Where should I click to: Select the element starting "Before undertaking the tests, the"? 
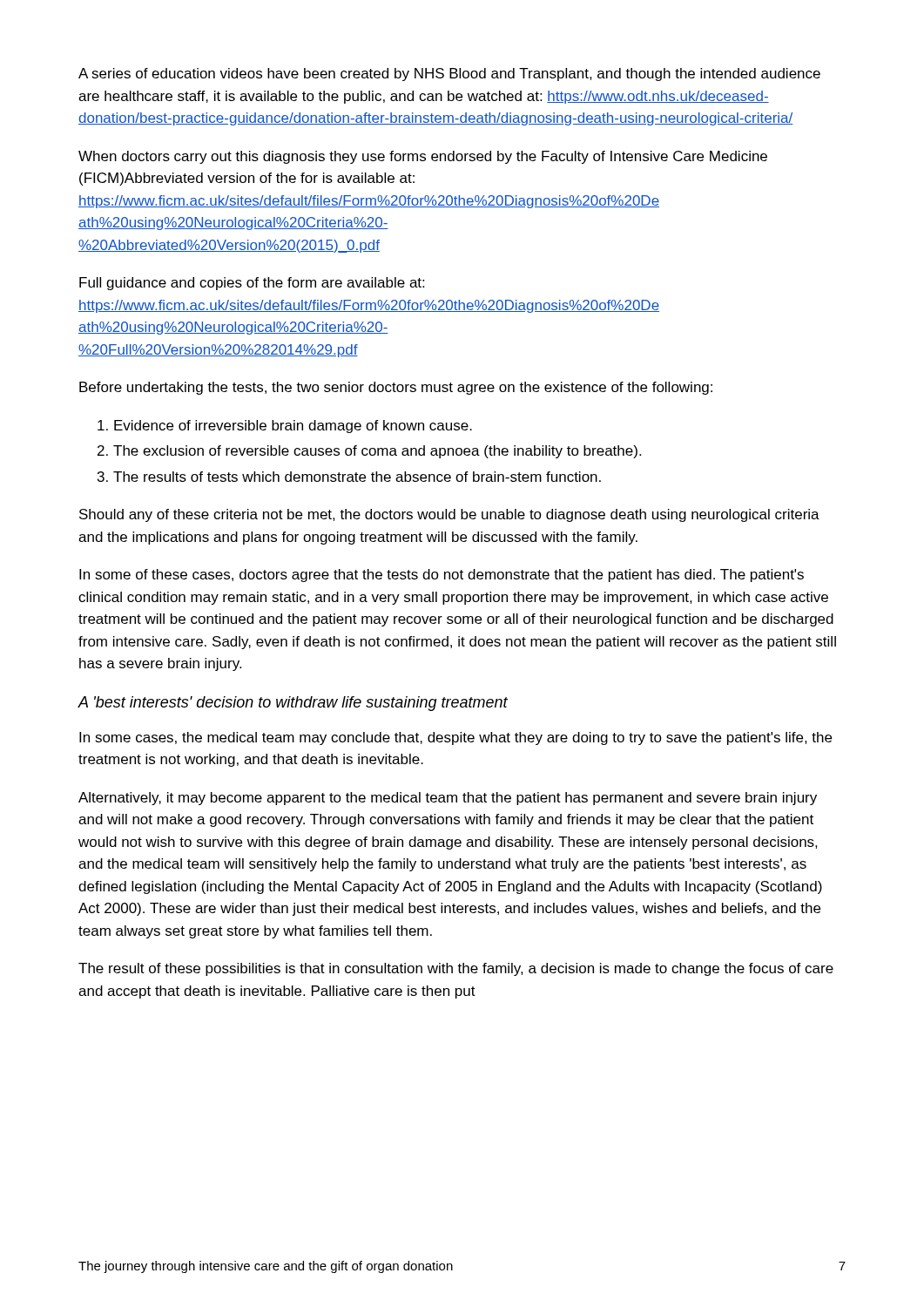[396, 387]
